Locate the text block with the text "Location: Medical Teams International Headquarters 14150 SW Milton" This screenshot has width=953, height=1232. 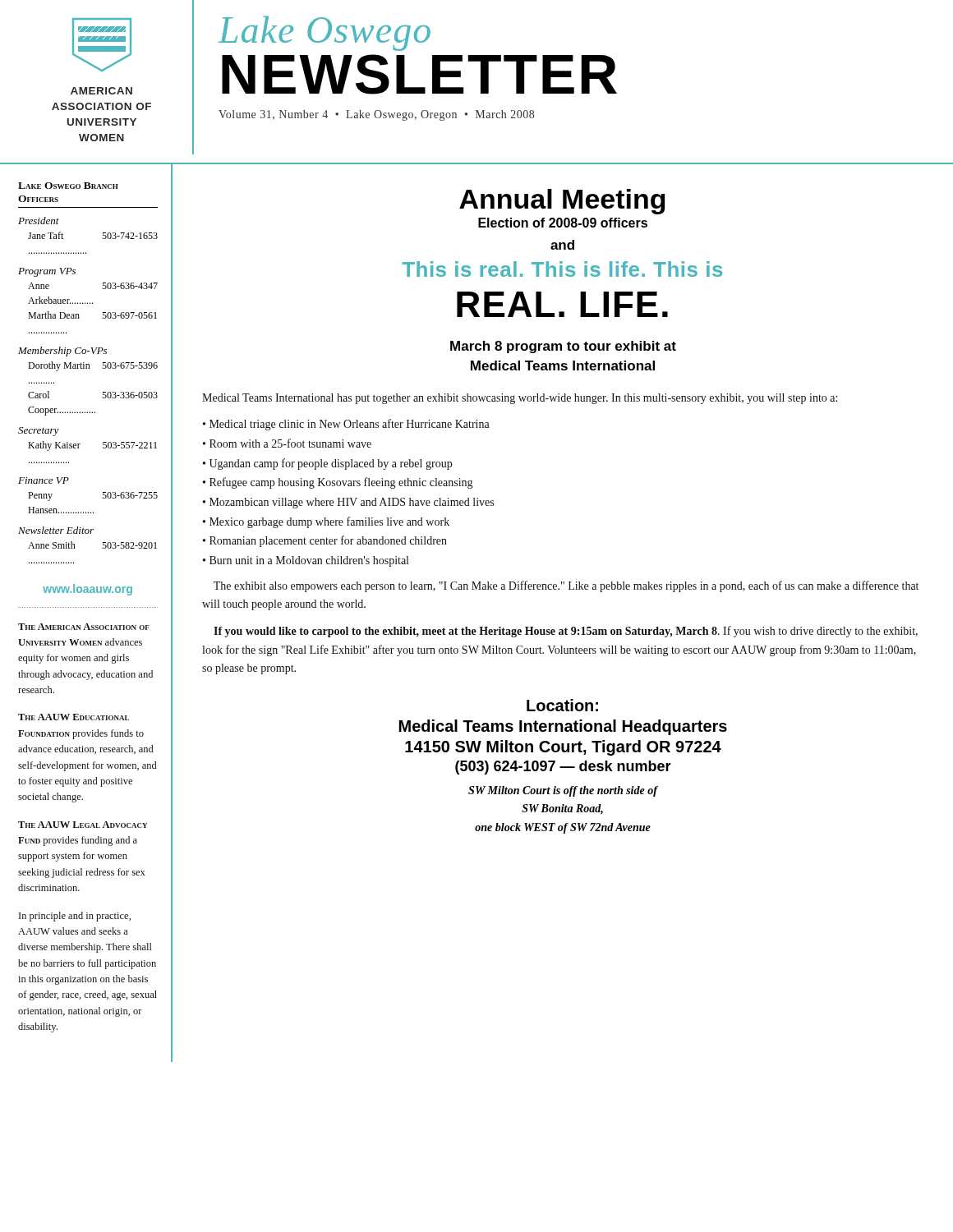pos(563,767)
